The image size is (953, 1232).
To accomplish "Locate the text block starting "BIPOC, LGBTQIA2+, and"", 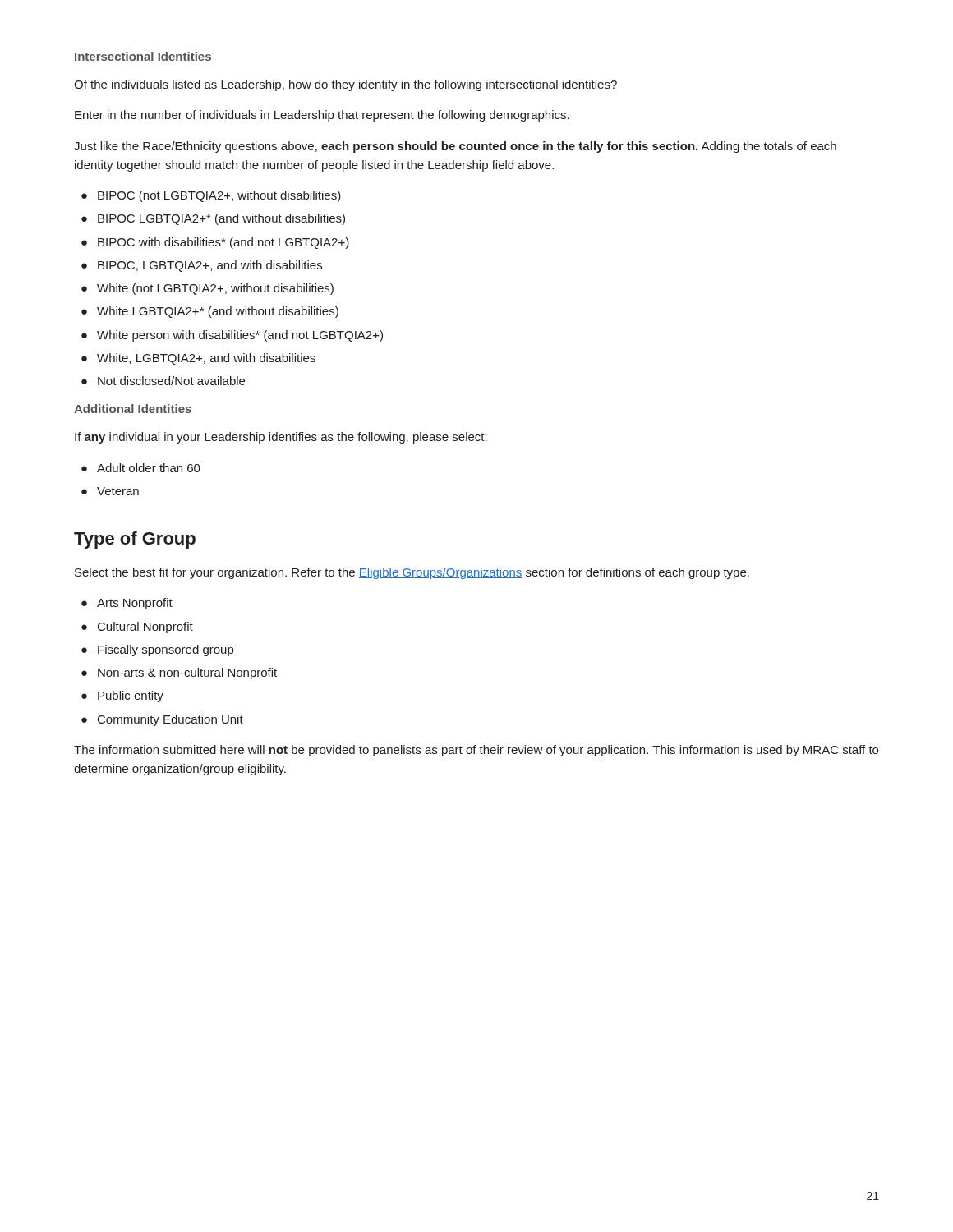I will 210,265.
